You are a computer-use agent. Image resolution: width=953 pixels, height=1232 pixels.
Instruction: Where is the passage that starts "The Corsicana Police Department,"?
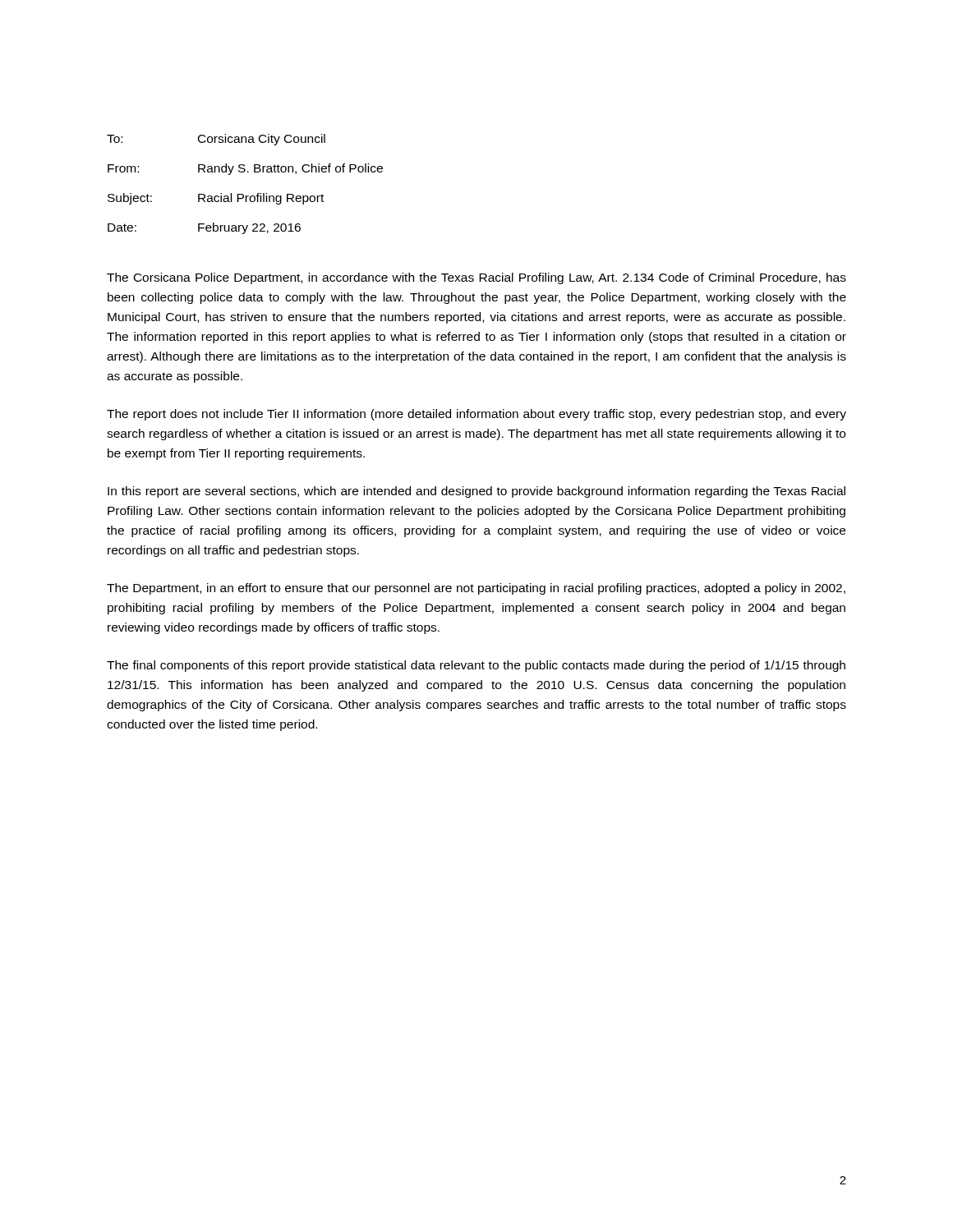click(476, 326)
